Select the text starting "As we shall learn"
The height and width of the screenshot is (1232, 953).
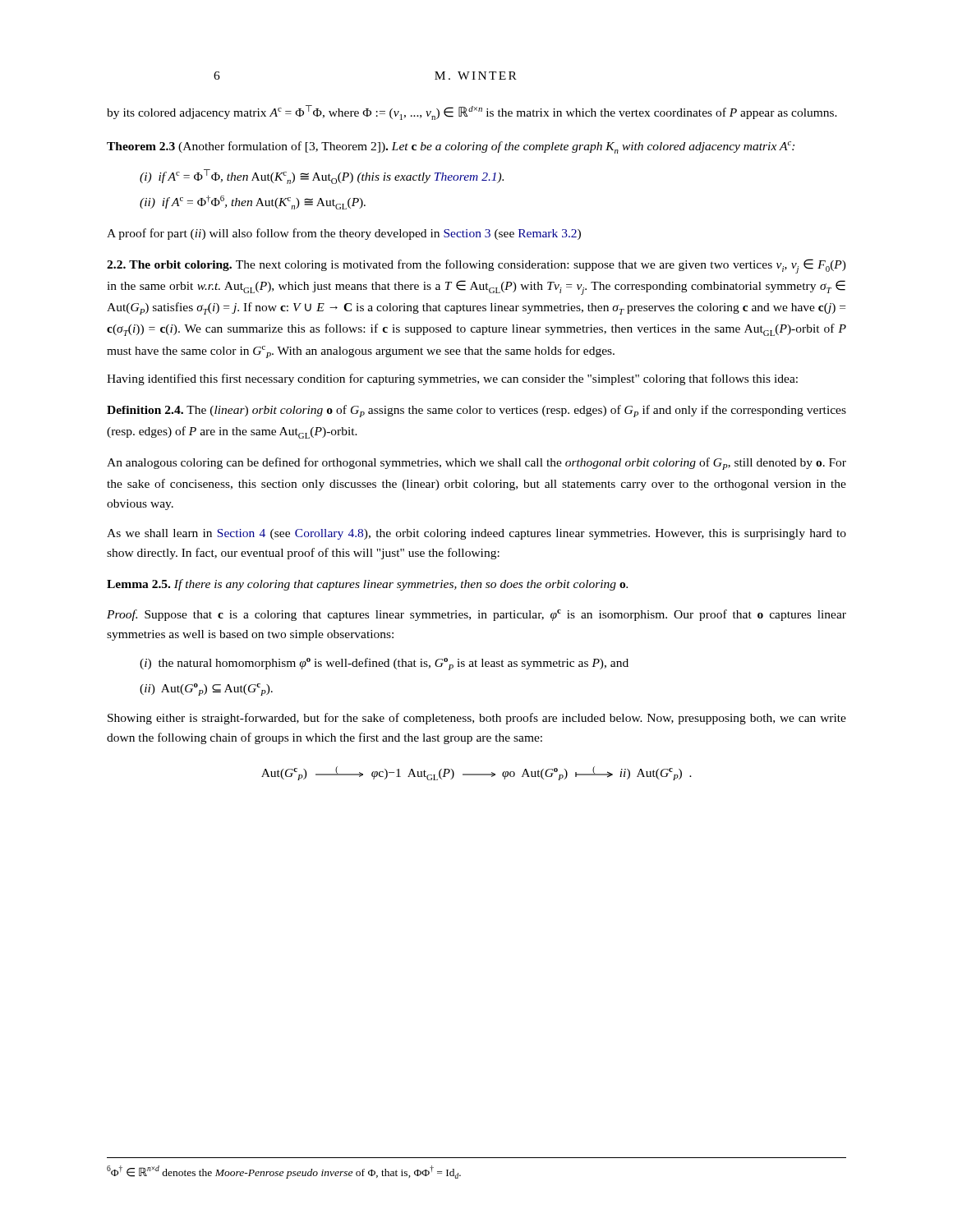pos(476,543)
